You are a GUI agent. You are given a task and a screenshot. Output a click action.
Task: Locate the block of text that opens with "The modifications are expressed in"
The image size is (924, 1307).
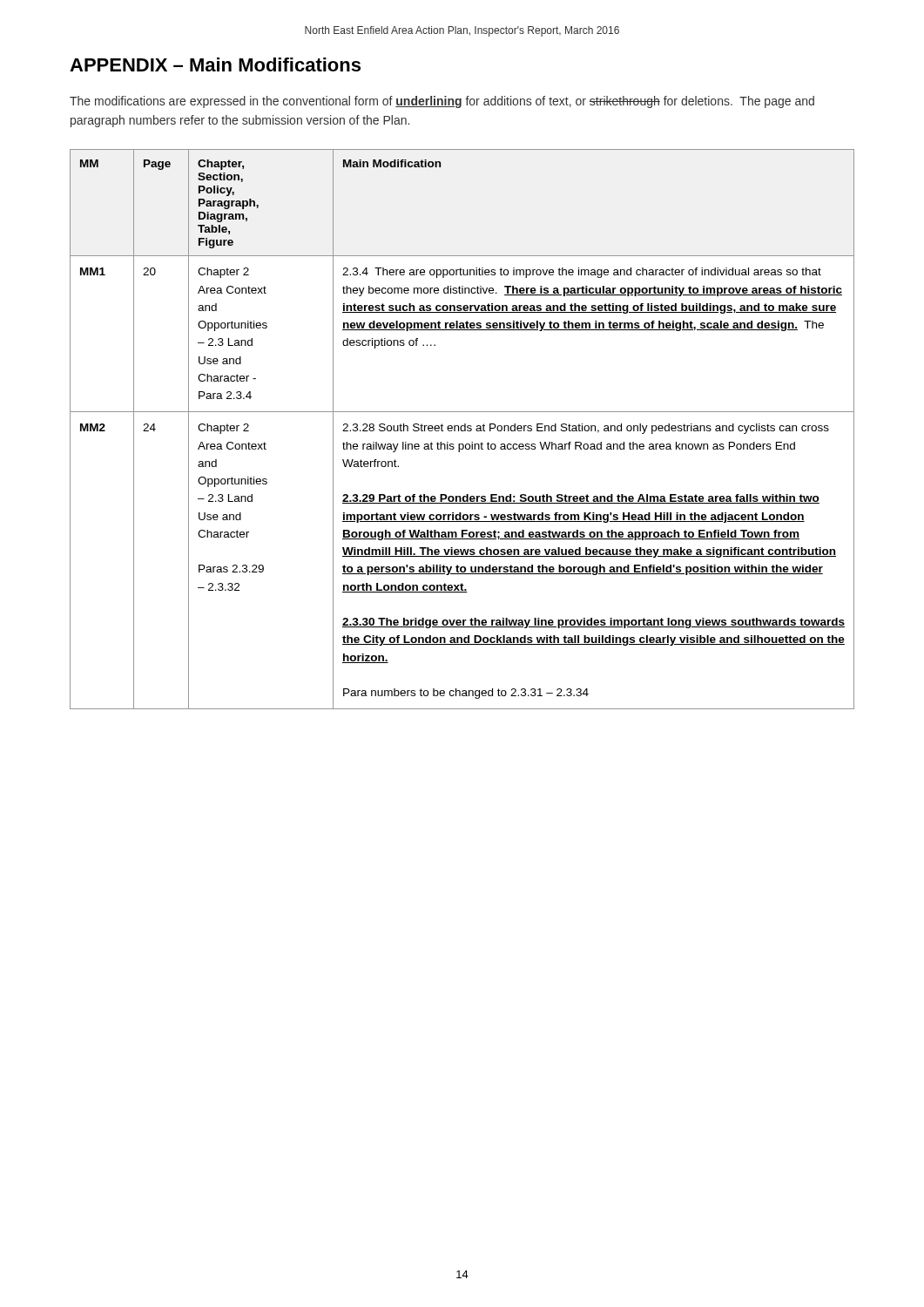[442, 111]
